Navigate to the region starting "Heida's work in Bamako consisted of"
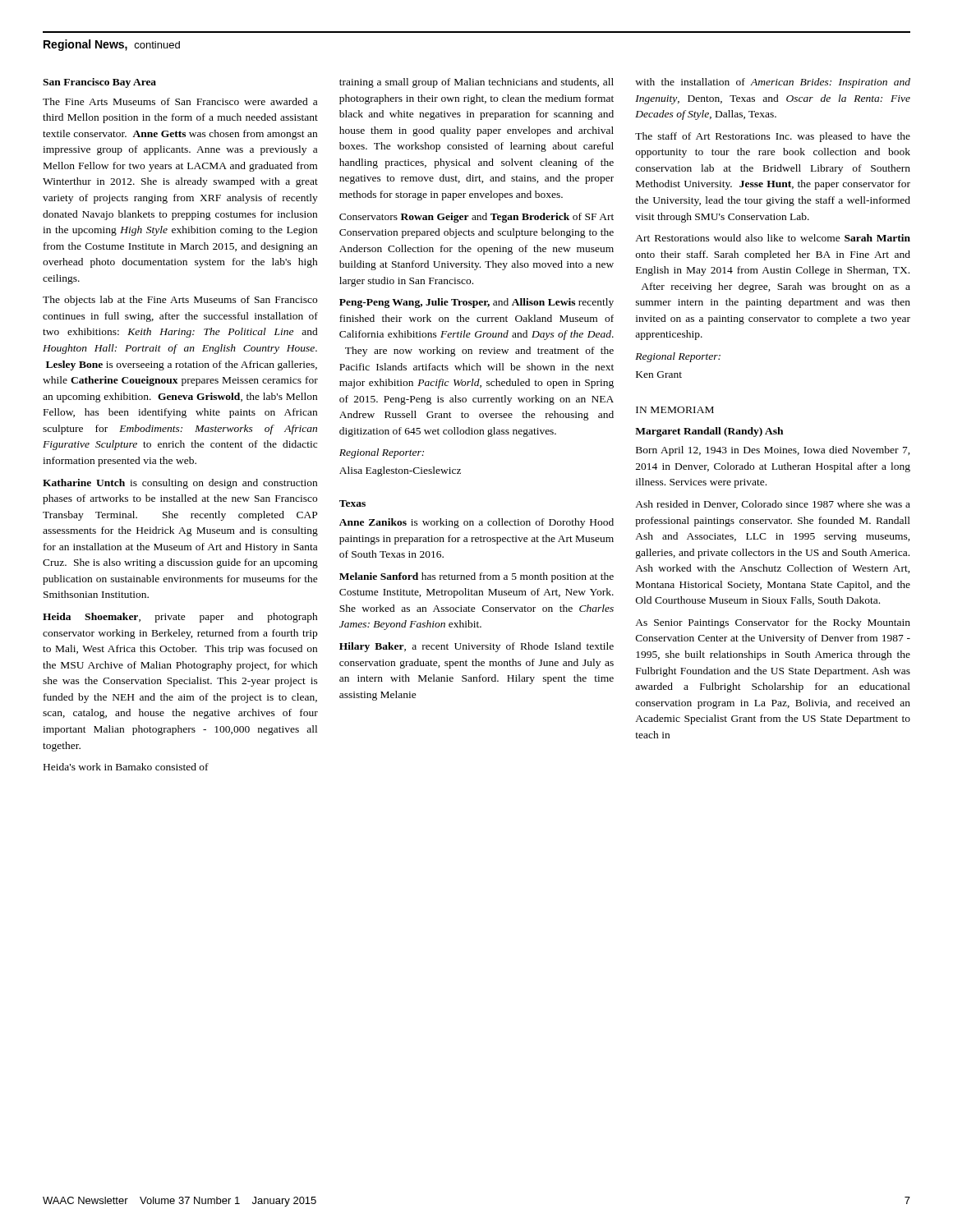This screenshot has width=953, height=1232. click(126, 767)
